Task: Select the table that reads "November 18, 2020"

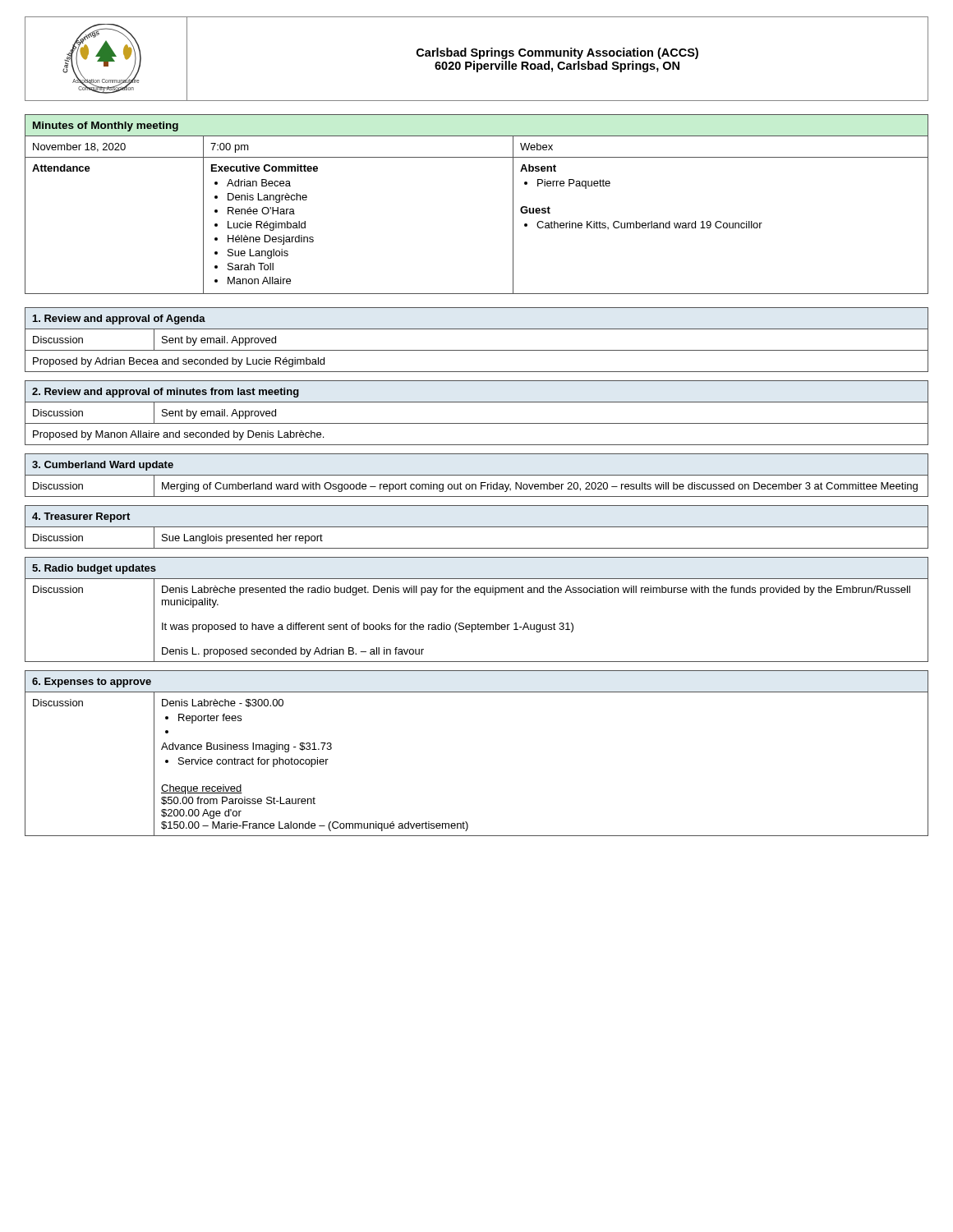Action: pos(476,204)
